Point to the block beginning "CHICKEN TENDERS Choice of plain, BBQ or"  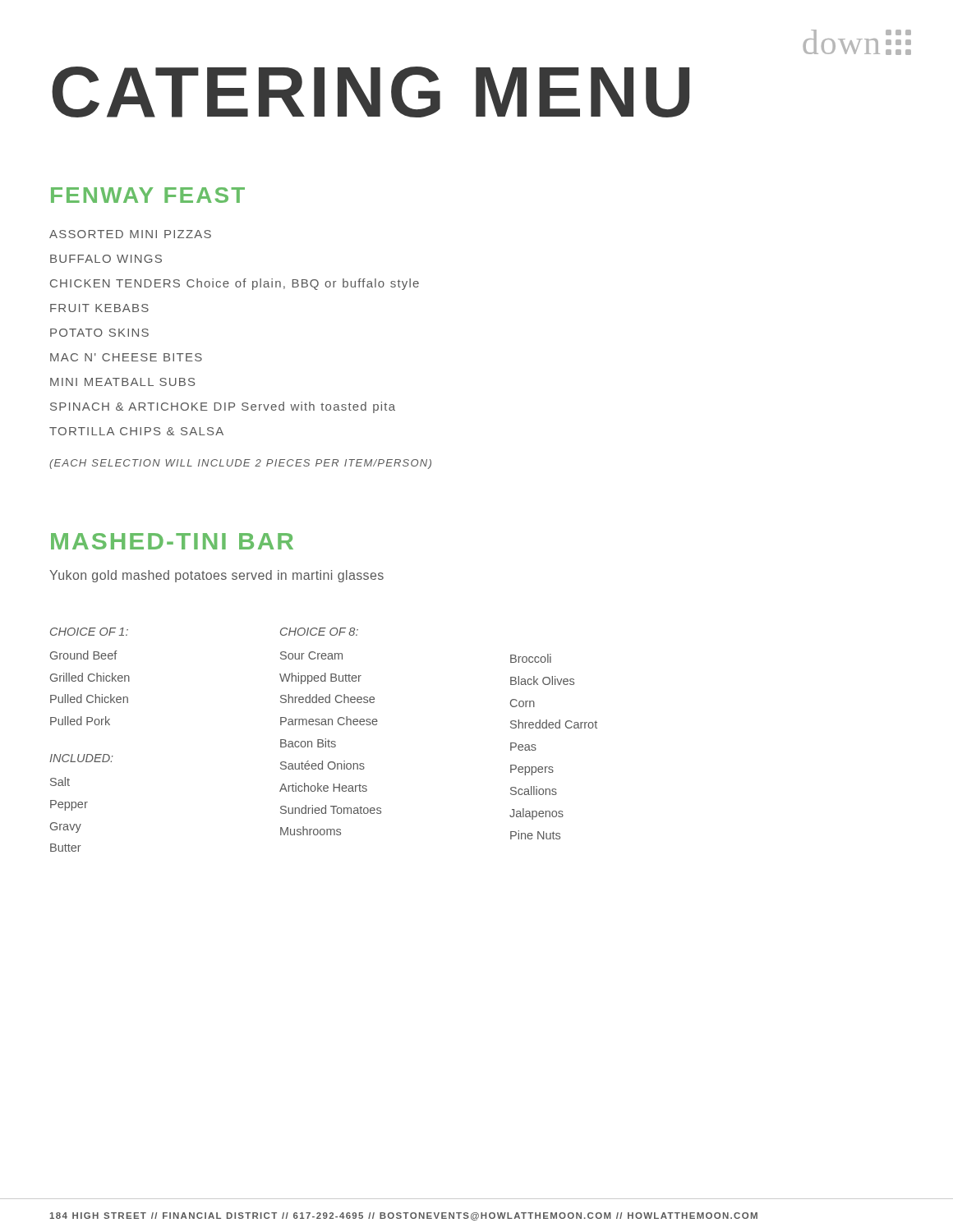pyautogui.click(x=235, y=283)
